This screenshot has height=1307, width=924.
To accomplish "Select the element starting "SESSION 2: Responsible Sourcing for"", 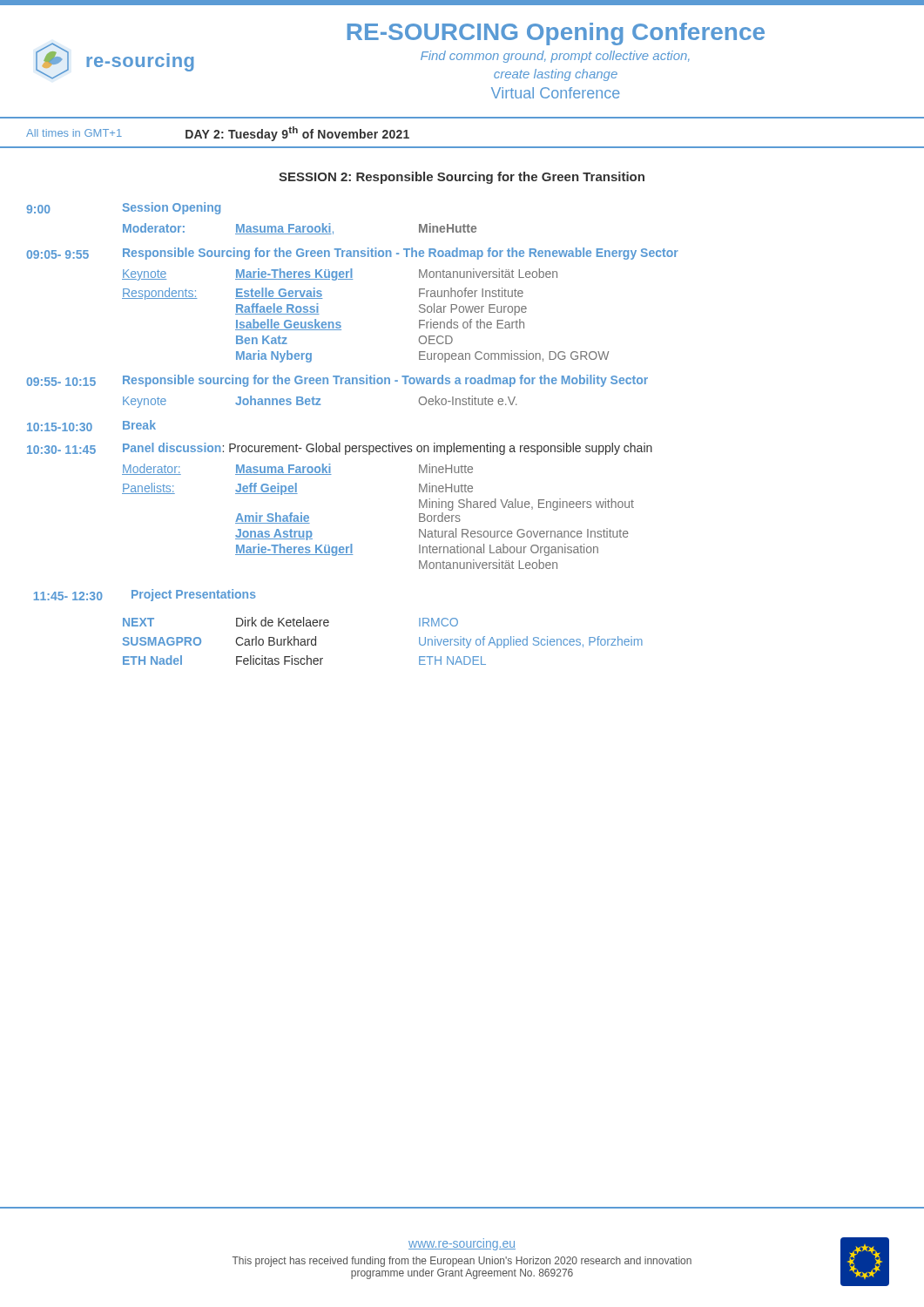I will point(462,176).
